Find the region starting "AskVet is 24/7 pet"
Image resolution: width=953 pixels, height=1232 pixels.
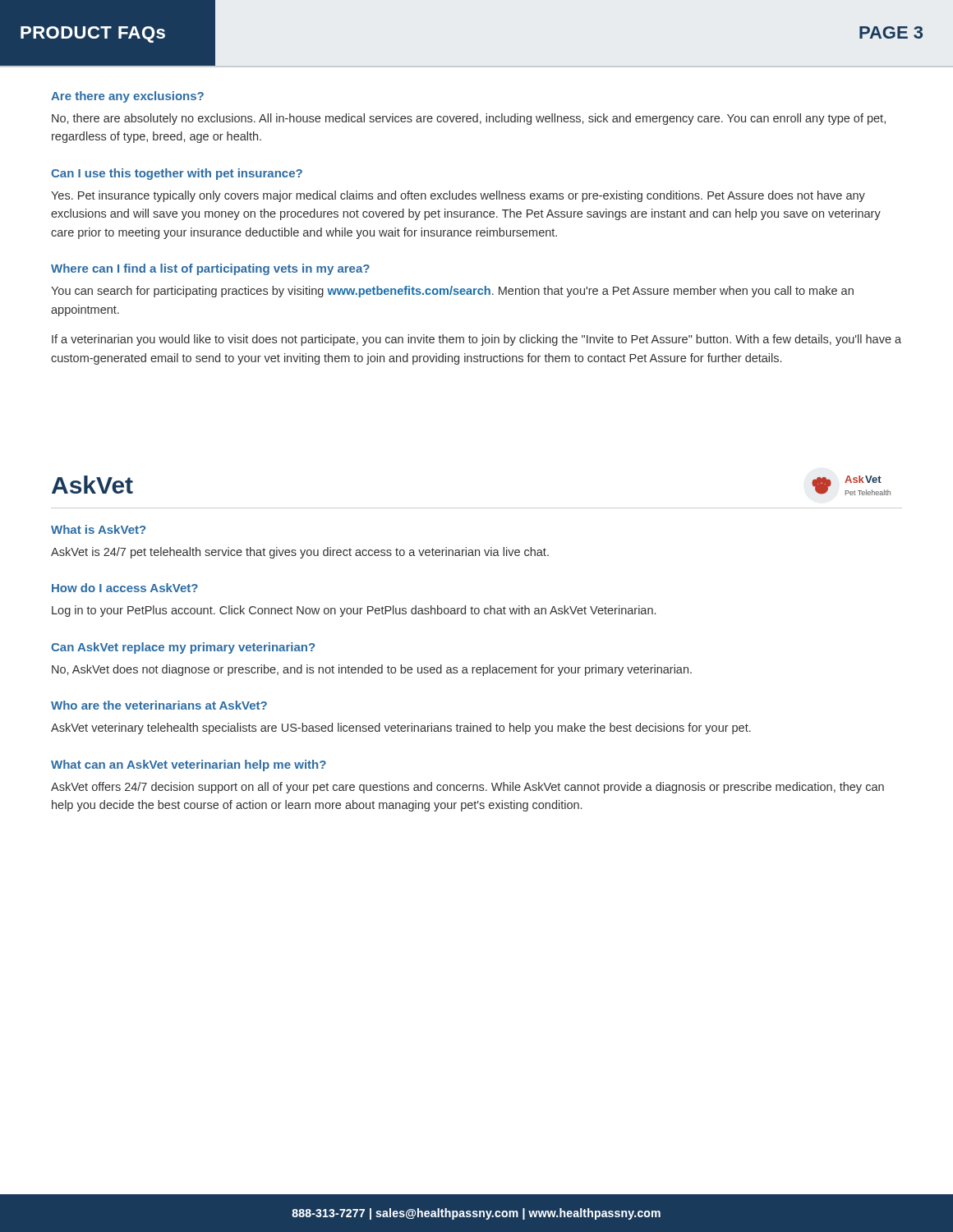click(300, 552)
